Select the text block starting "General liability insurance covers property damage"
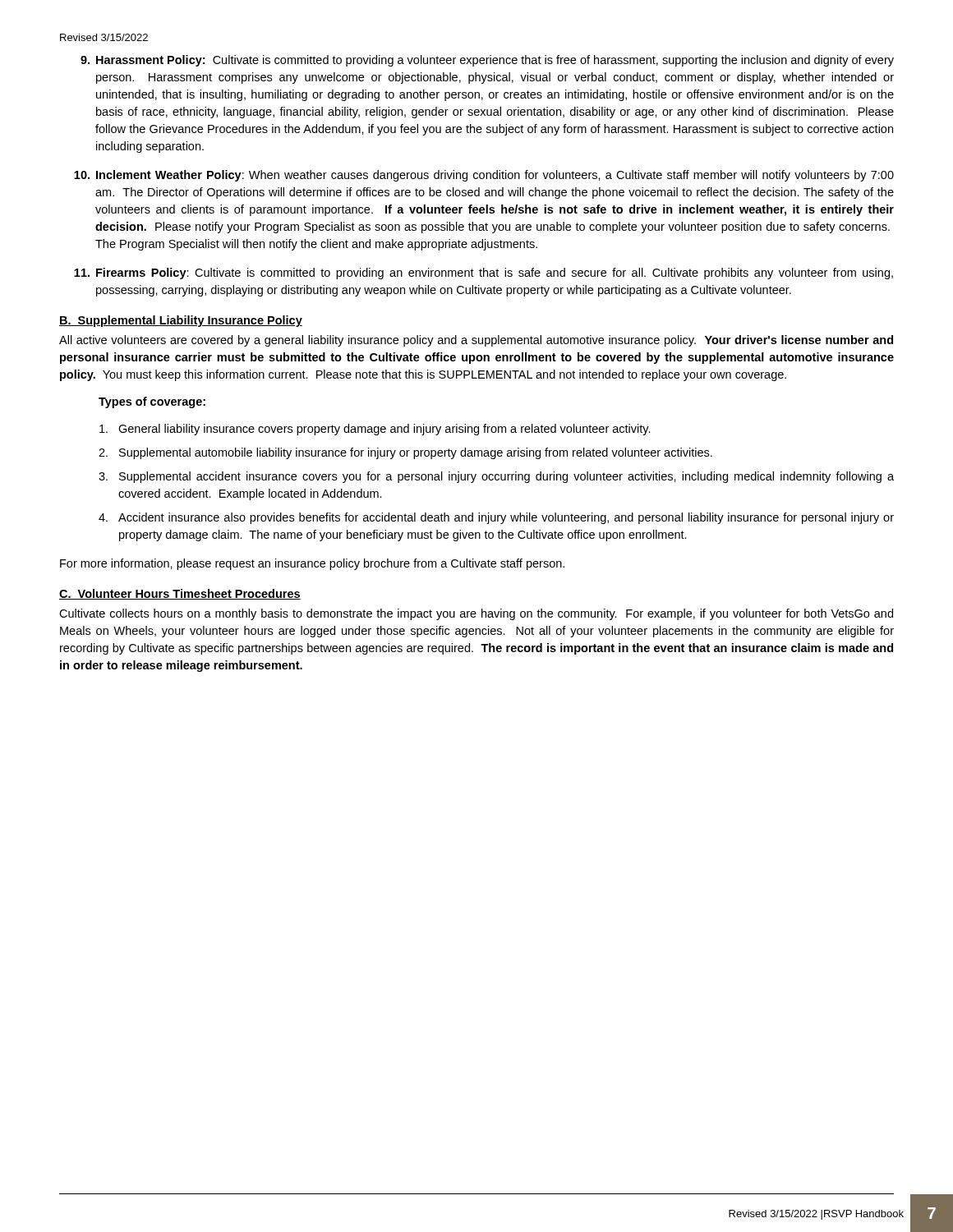Screen dimensions: 1232x953 496,429
